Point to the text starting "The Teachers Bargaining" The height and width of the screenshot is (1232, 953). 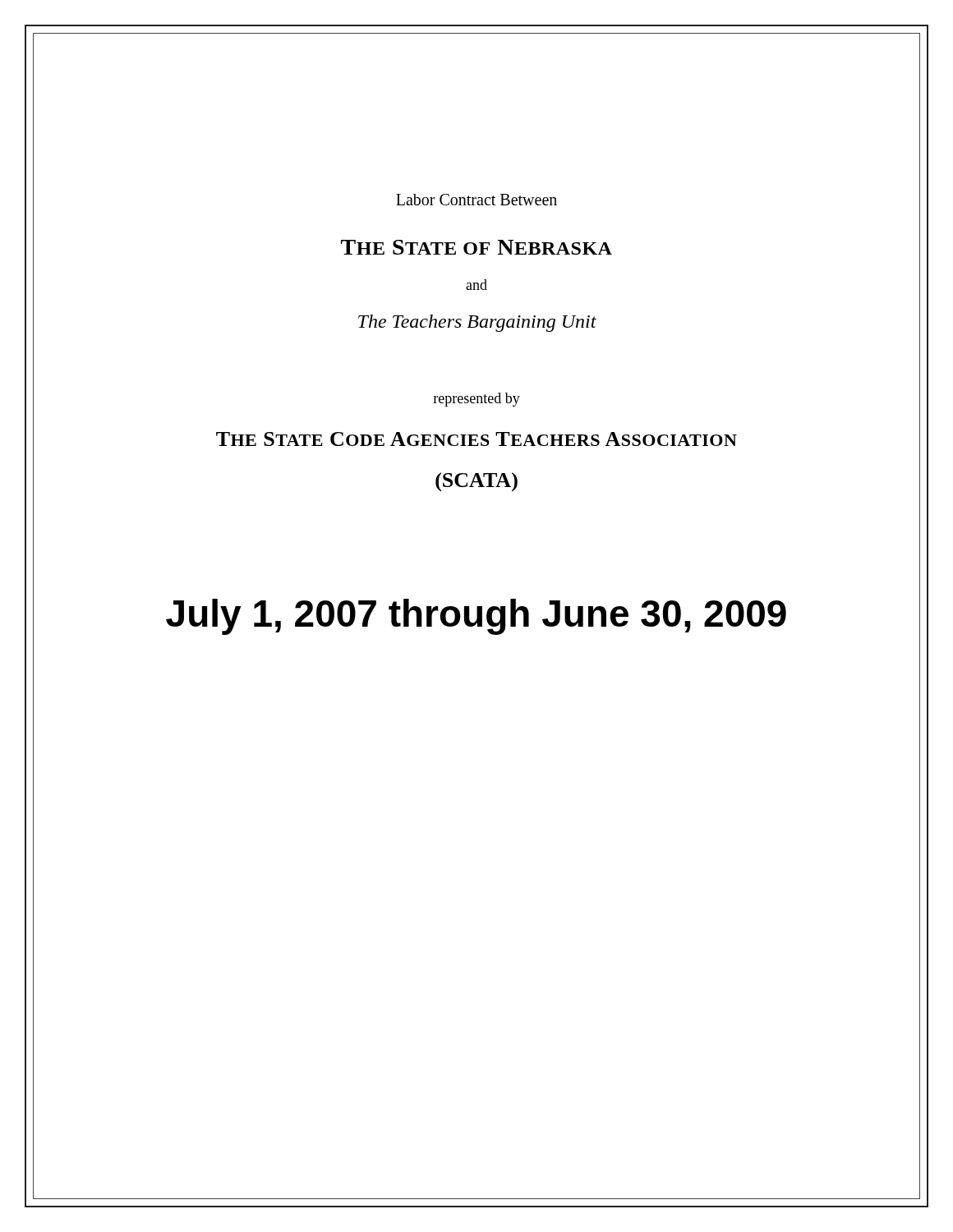pos(476,321)
